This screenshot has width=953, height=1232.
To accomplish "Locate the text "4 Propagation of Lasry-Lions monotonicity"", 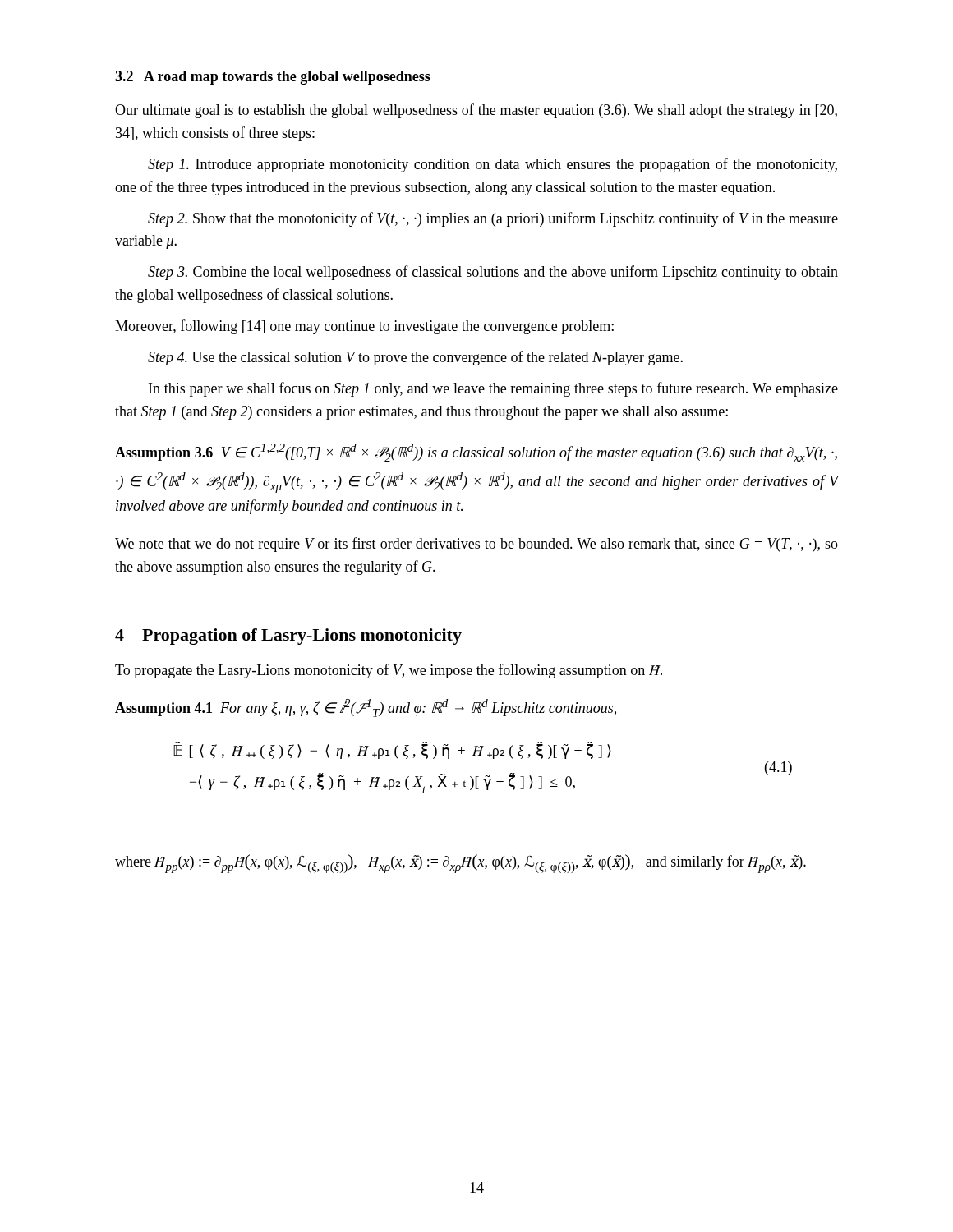I will (288, 635).
